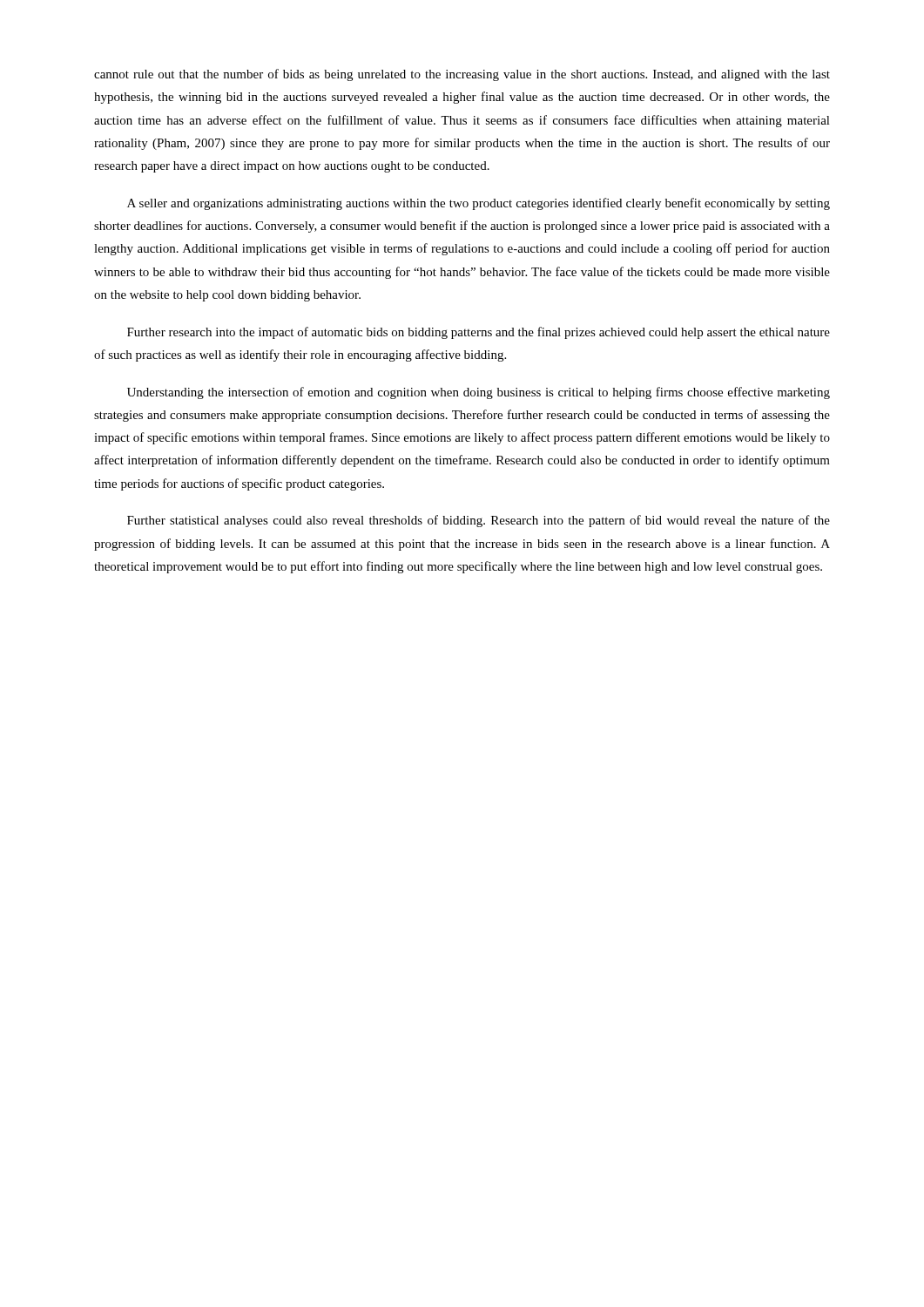This screenshot has width=924, height=1307.
Task: Point to the text starting "cannot rule out that the number of"
Action: click(x=462, y=320)
